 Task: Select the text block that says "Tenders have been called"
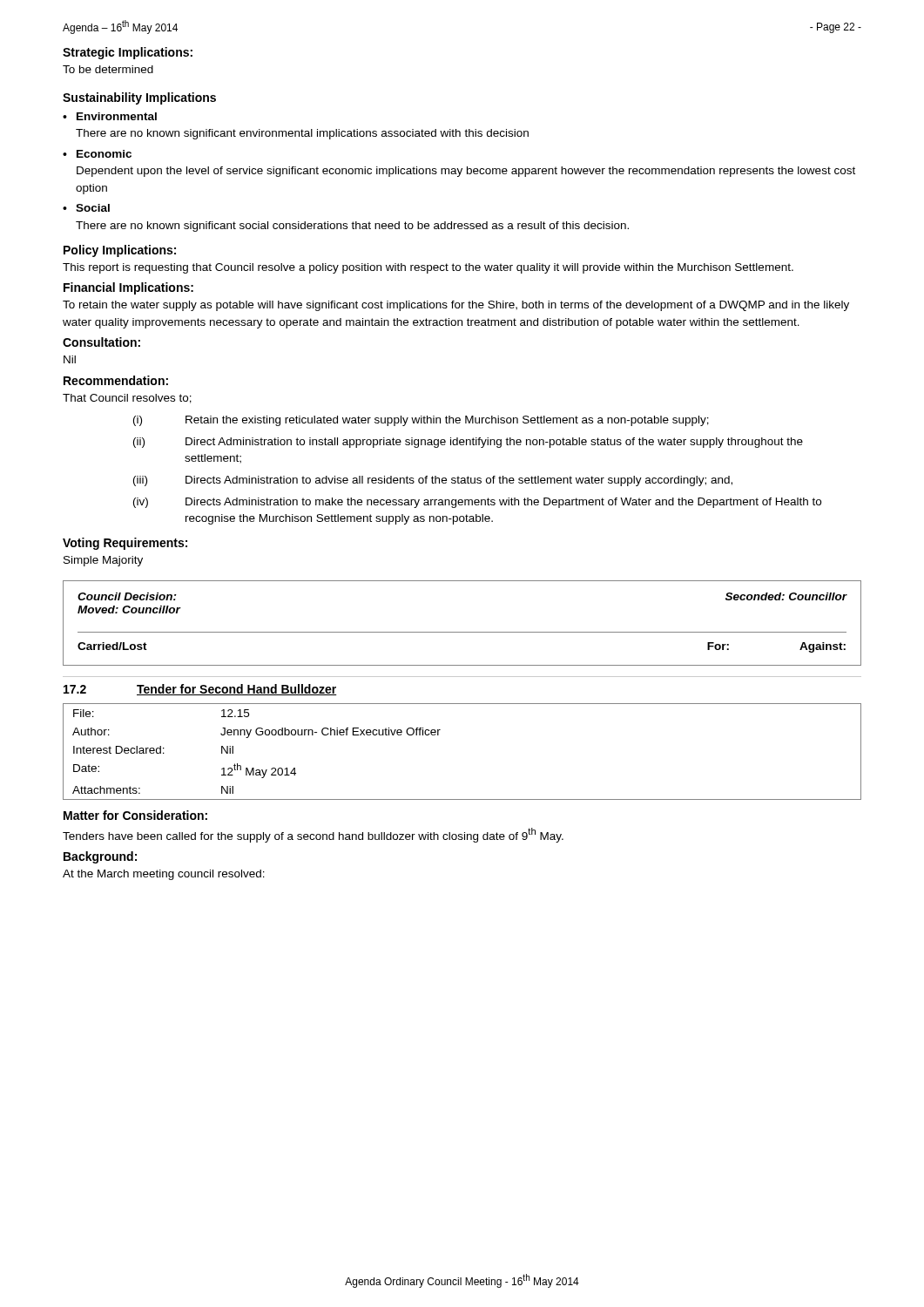(x=313, y=834)
